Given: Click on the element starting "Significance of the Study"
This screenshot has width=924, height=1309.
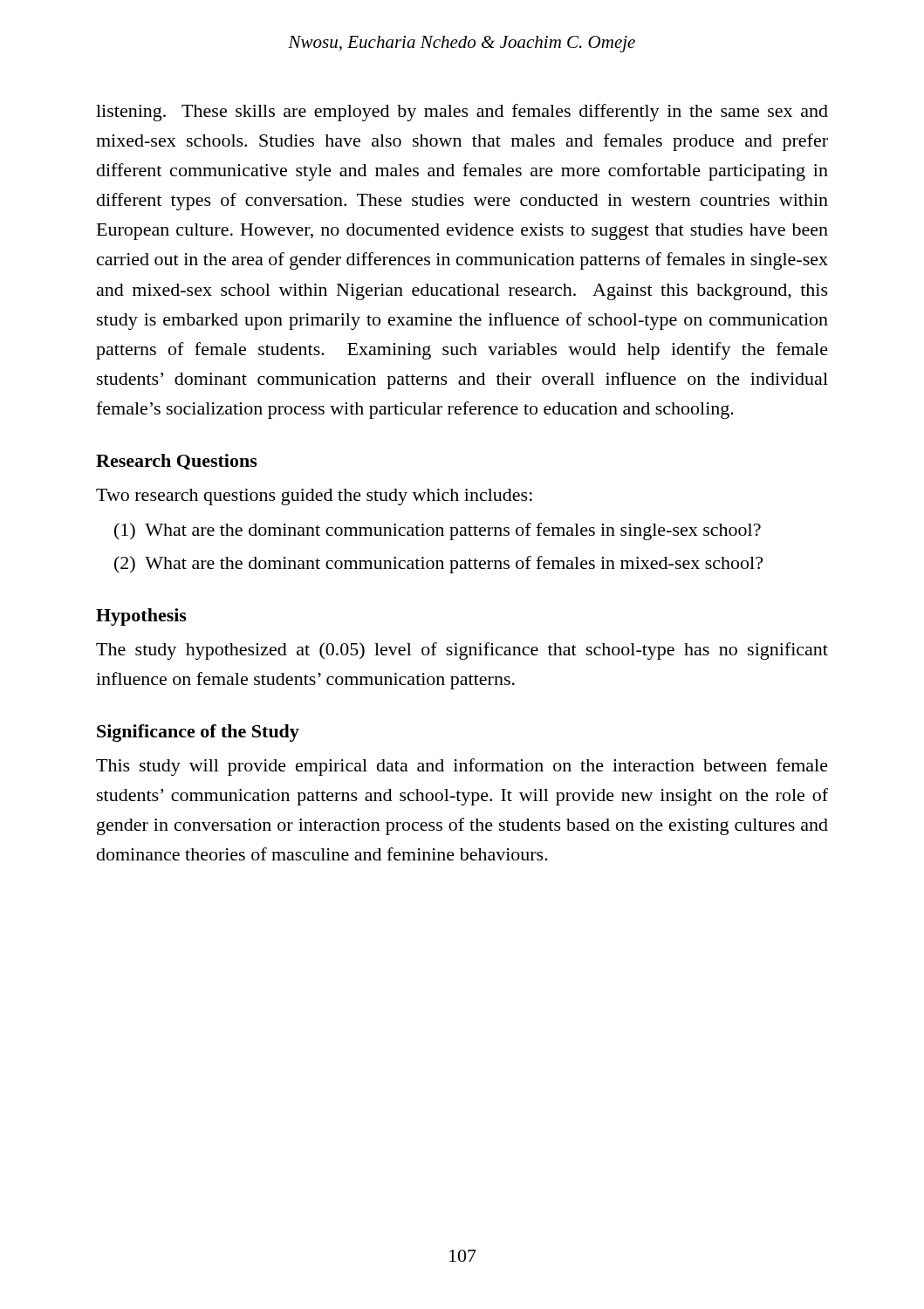Looking at the screenshot, I should point(198,731).
